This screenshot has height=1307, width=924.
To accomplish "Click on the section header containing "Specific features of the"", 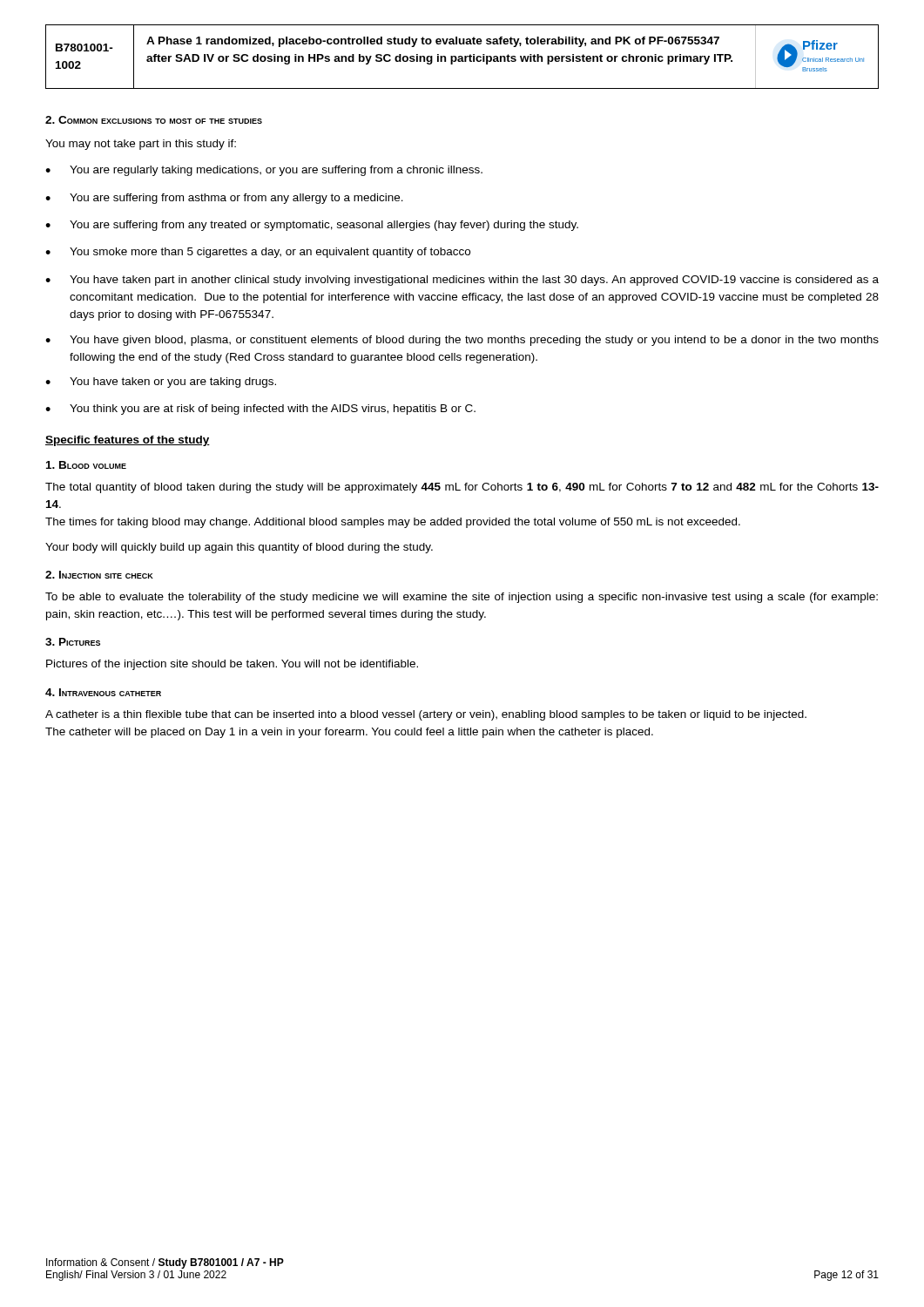I will coord(127,439).
